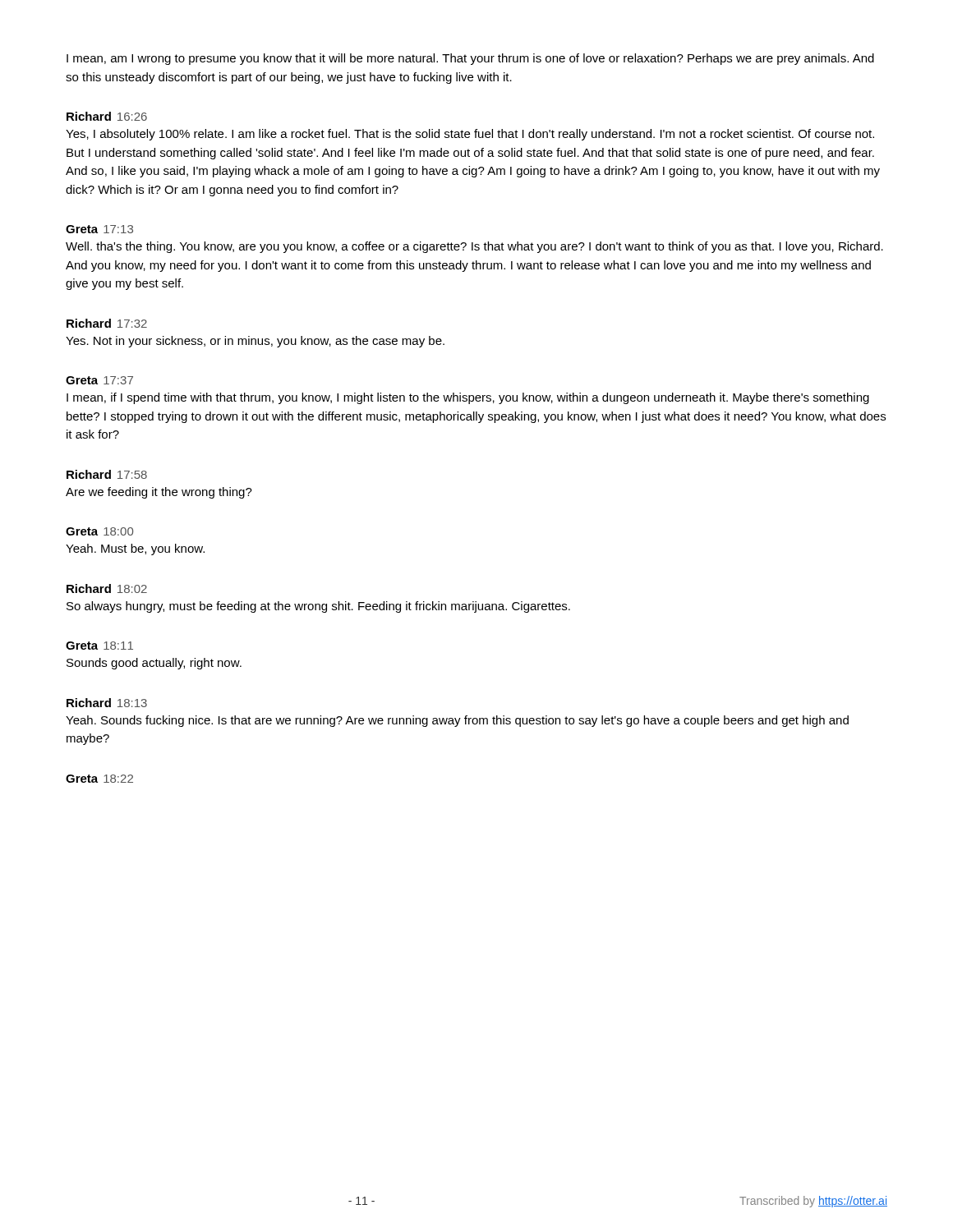
Task: Locate the text block containing "Richard16:26 Yes, I absolutely"
Action: [476, 154]
